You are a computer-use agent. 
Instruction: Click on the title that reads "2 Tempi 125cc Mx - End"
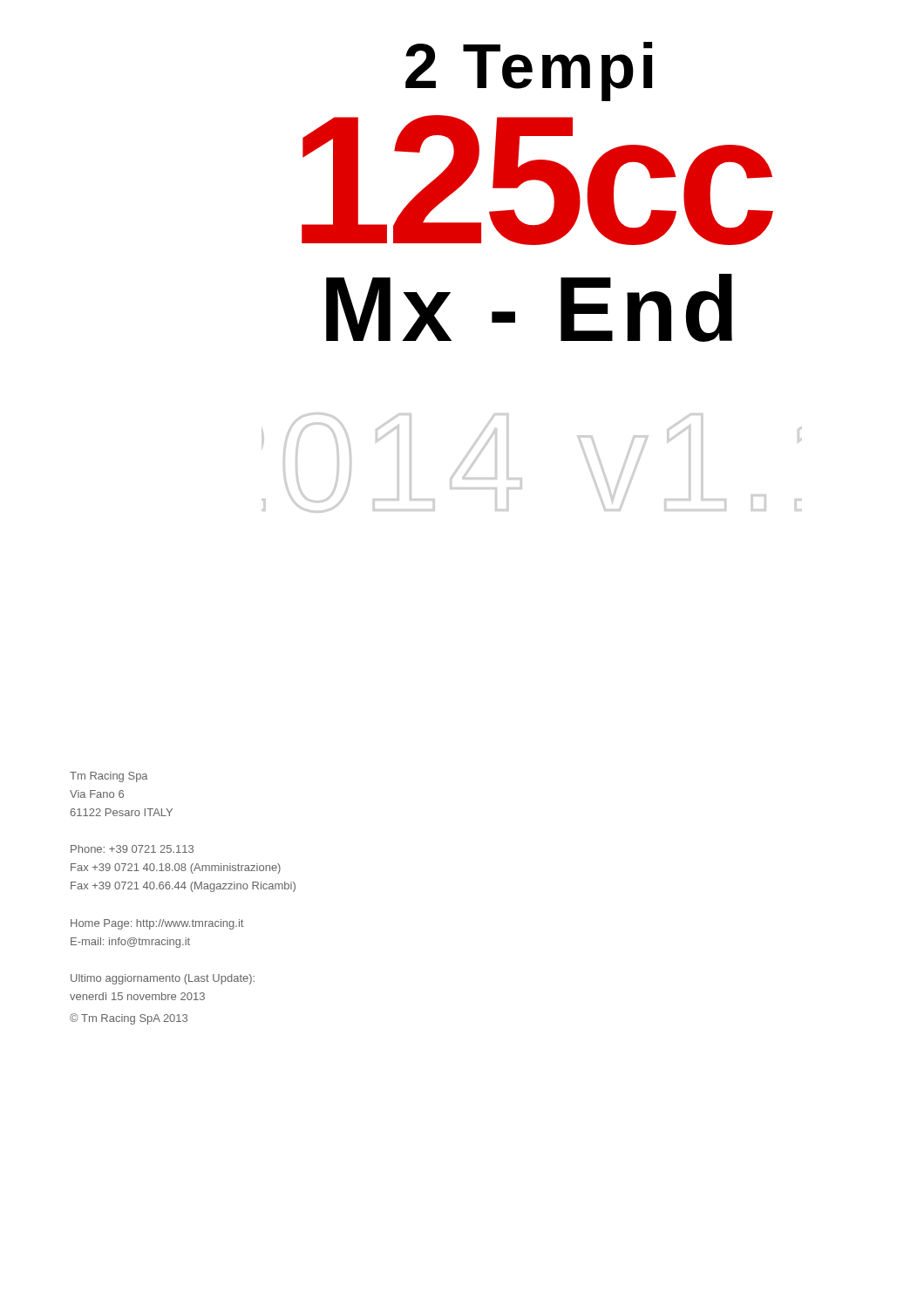point(532,195)
